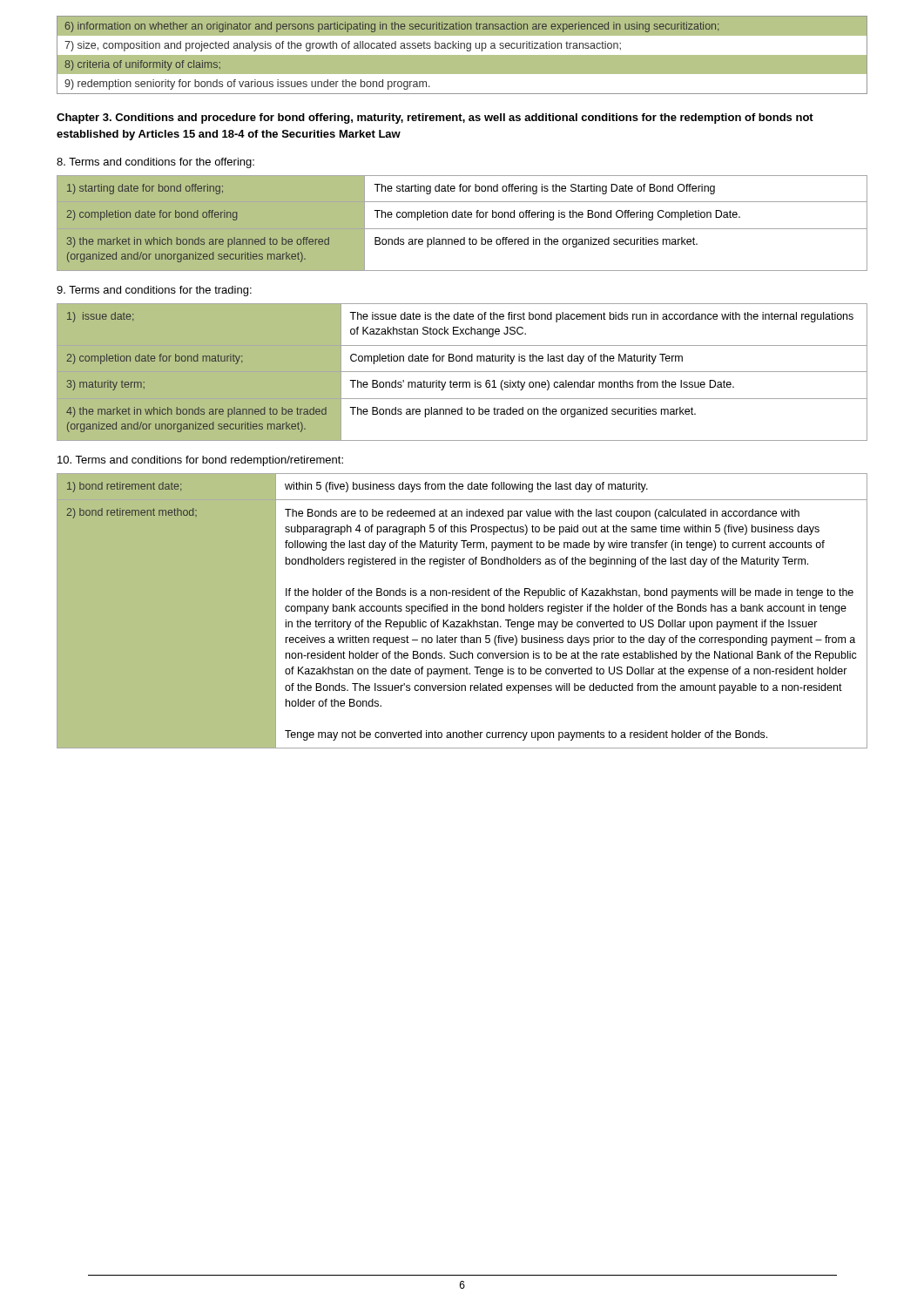Select the table that reads "1) issue date;"
Viewport: 924px width, 1307px height.
462,372
